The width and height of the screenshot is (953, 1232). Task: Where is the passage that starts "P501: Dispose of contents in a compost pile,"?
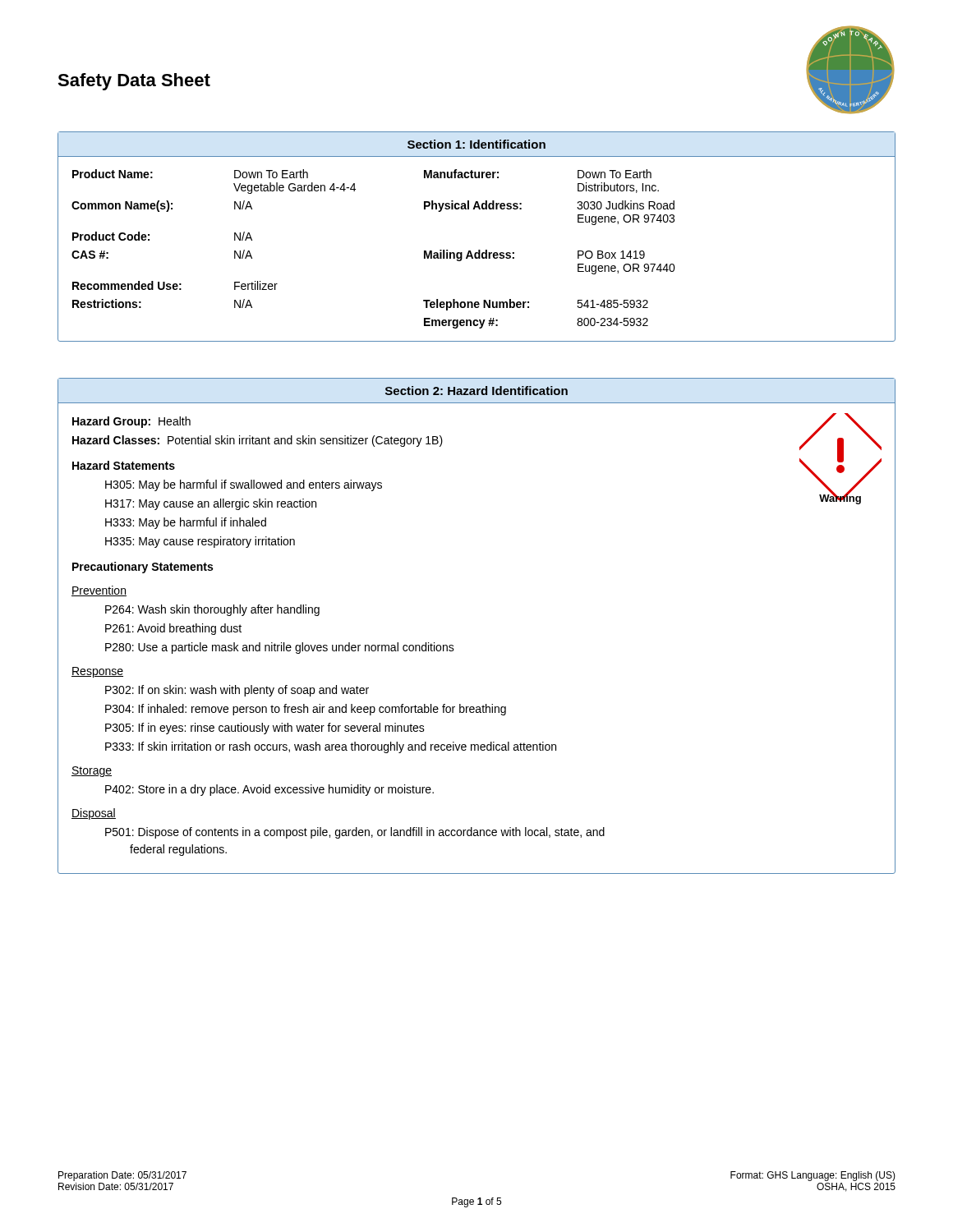click(493, 841)
